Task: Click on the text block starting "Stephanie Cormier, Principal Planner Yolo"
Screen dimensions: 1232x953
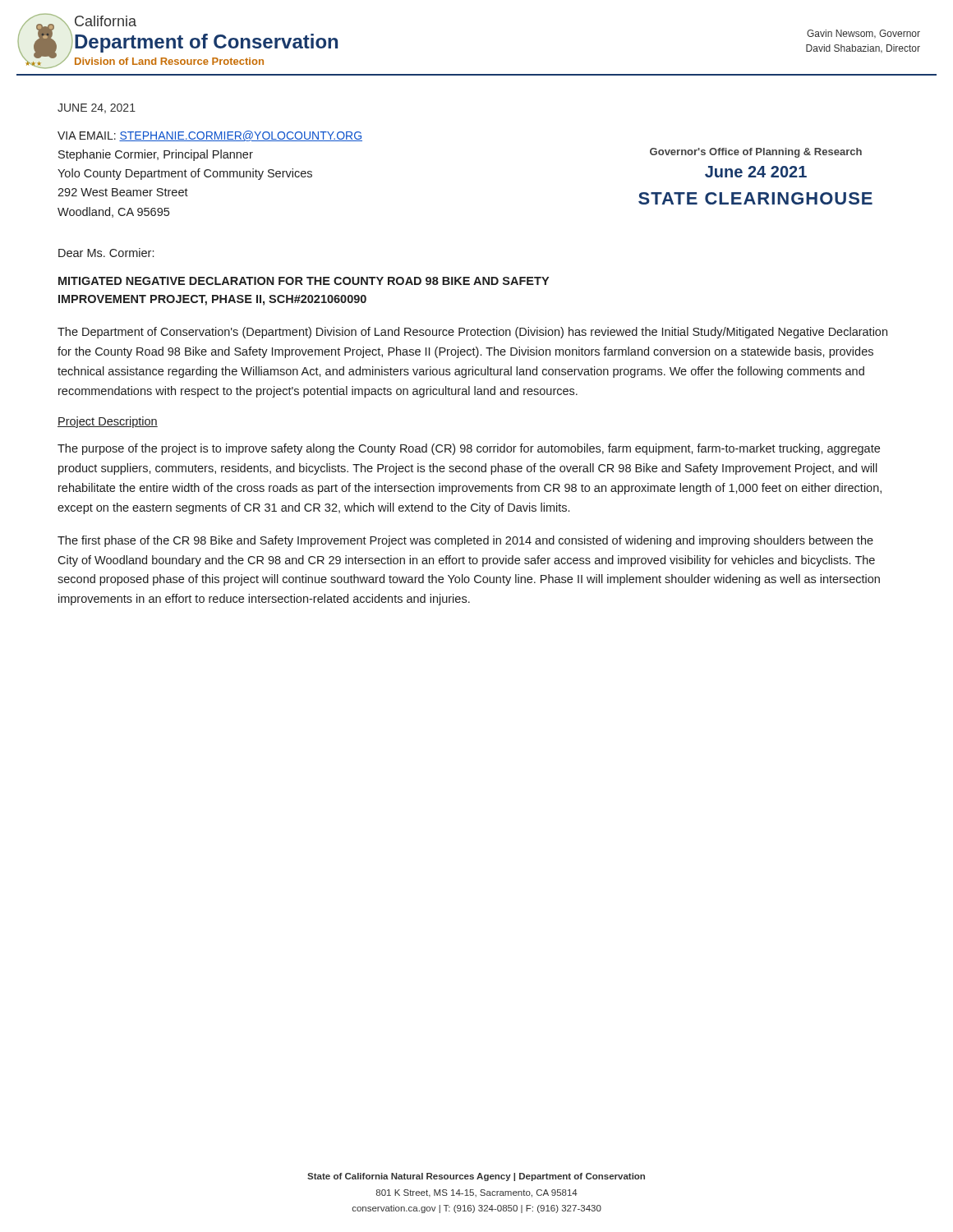Action: pyautogui.click(x=185, y=183)
